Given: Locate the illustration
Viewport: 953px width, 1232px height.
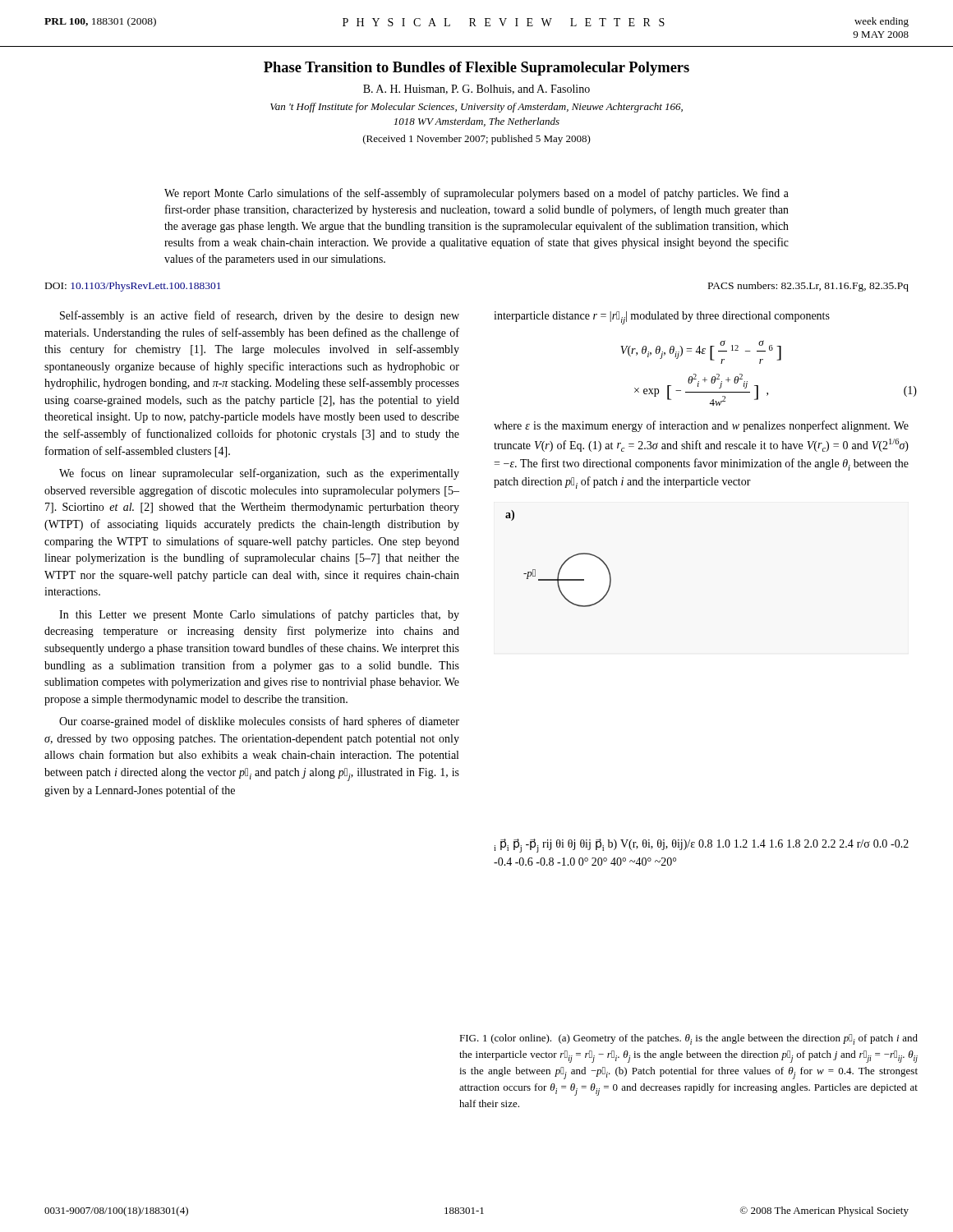Looking at the screenshot, I should coord(701,686).
